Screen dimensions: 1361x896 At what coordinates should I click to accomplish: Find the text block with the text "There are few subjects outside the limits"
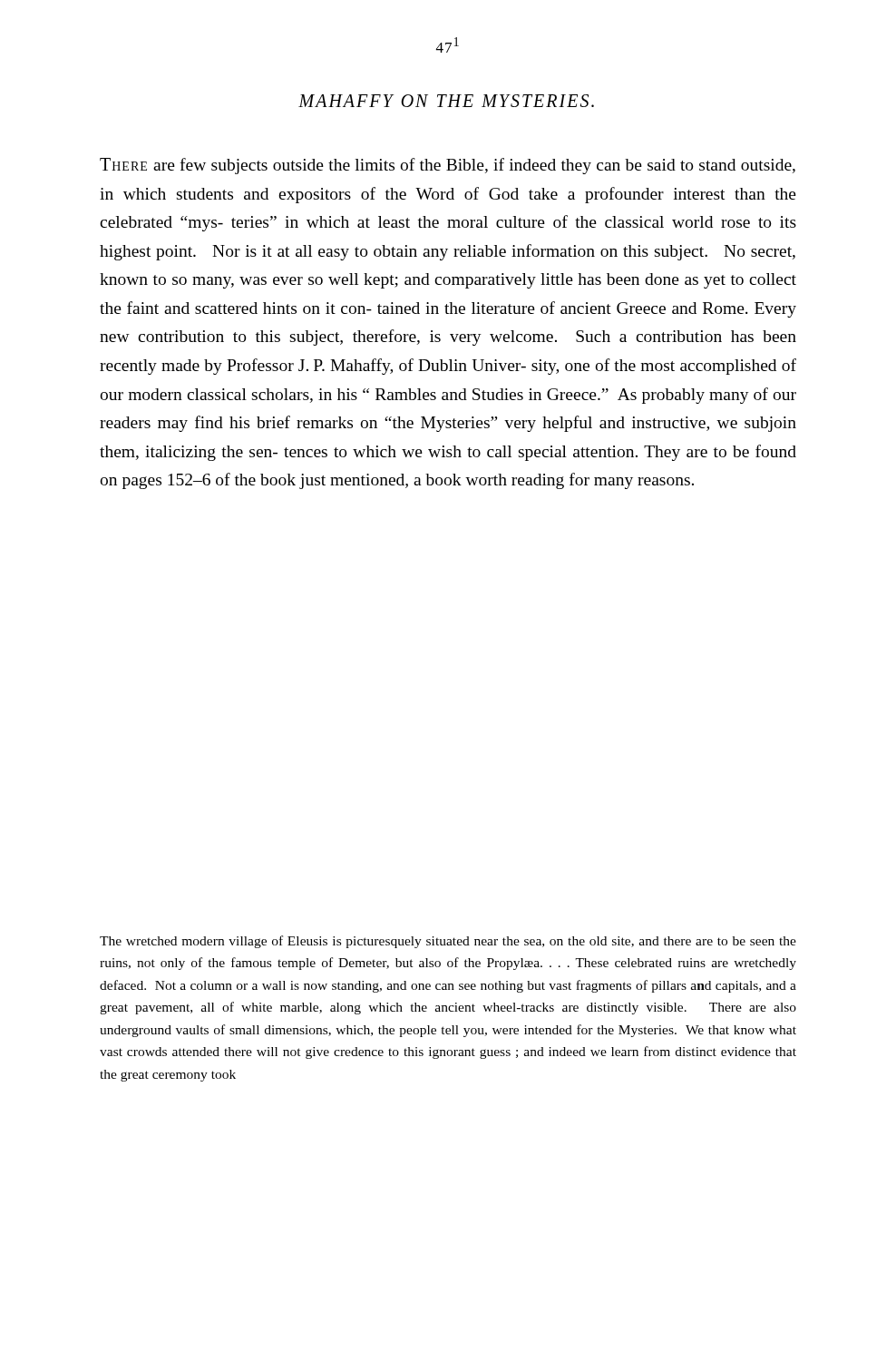click(448, 322)
